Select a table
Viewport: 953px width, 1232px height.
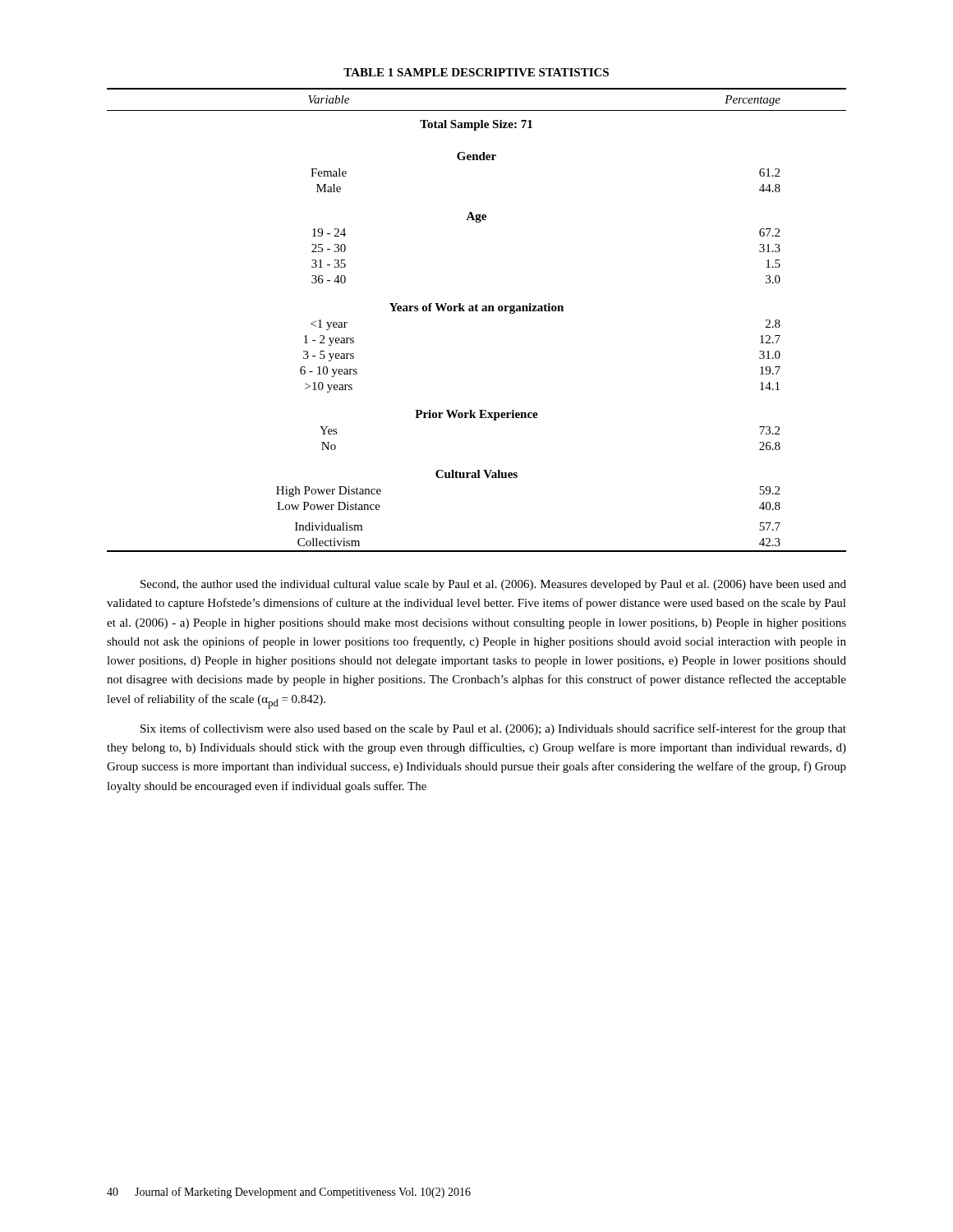coord(476,320)
